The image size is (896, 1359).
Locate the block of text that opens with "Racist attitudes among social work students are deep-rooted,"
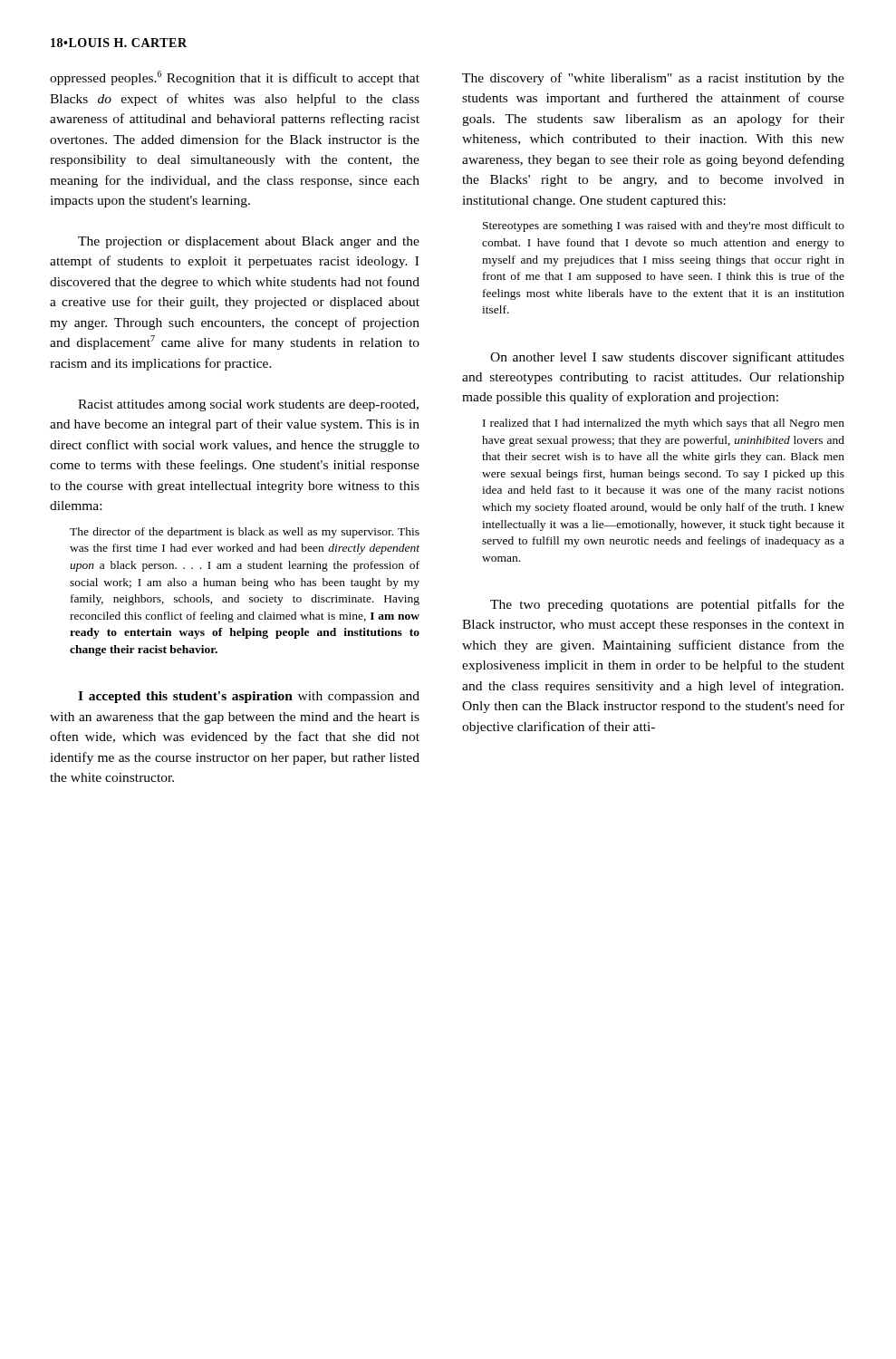click(x=235, y=454)
